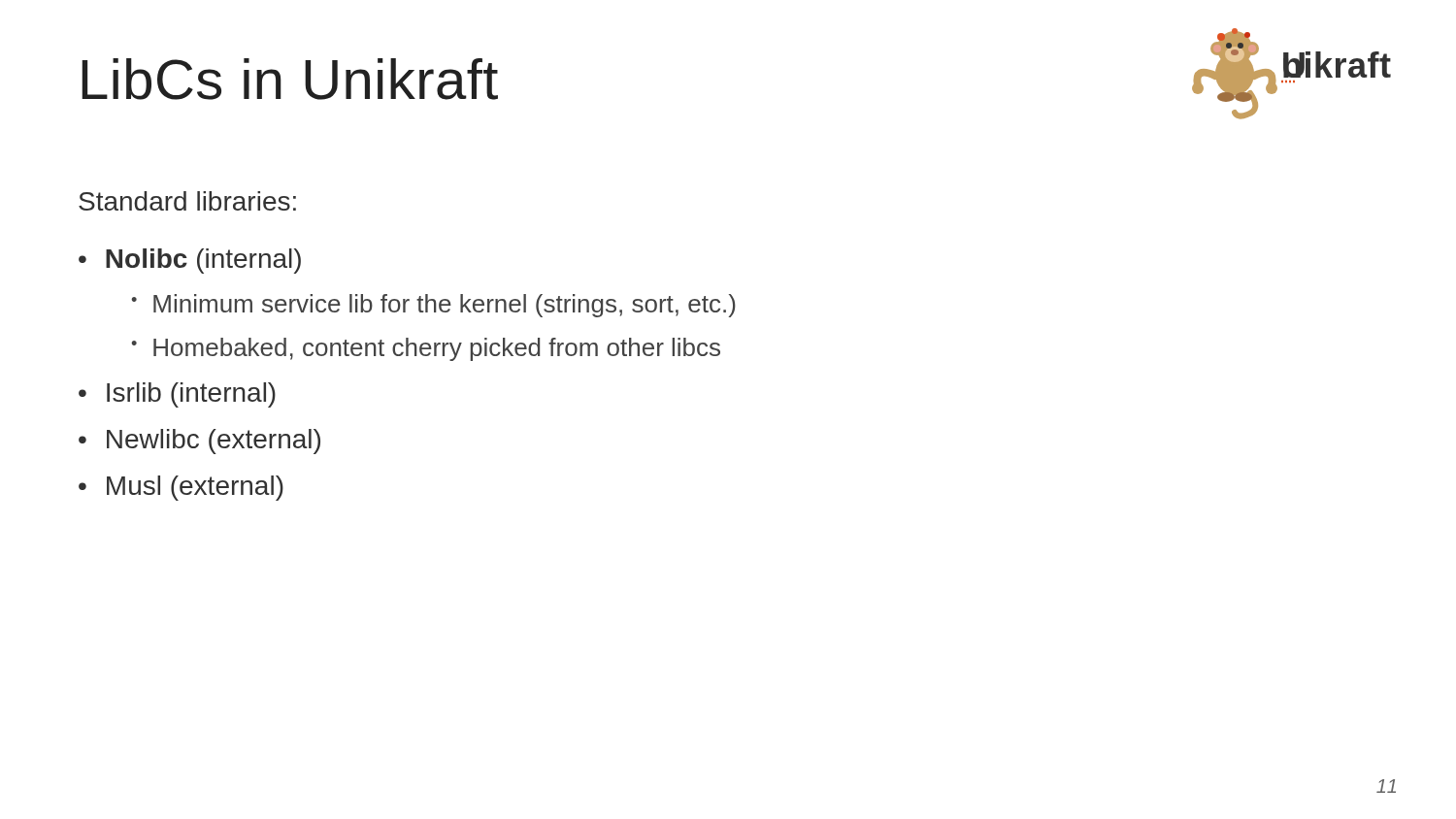Point to "Standard libraries:"
The height and width of the screenshot is (819, 1456).
click(x=188, y=201)
